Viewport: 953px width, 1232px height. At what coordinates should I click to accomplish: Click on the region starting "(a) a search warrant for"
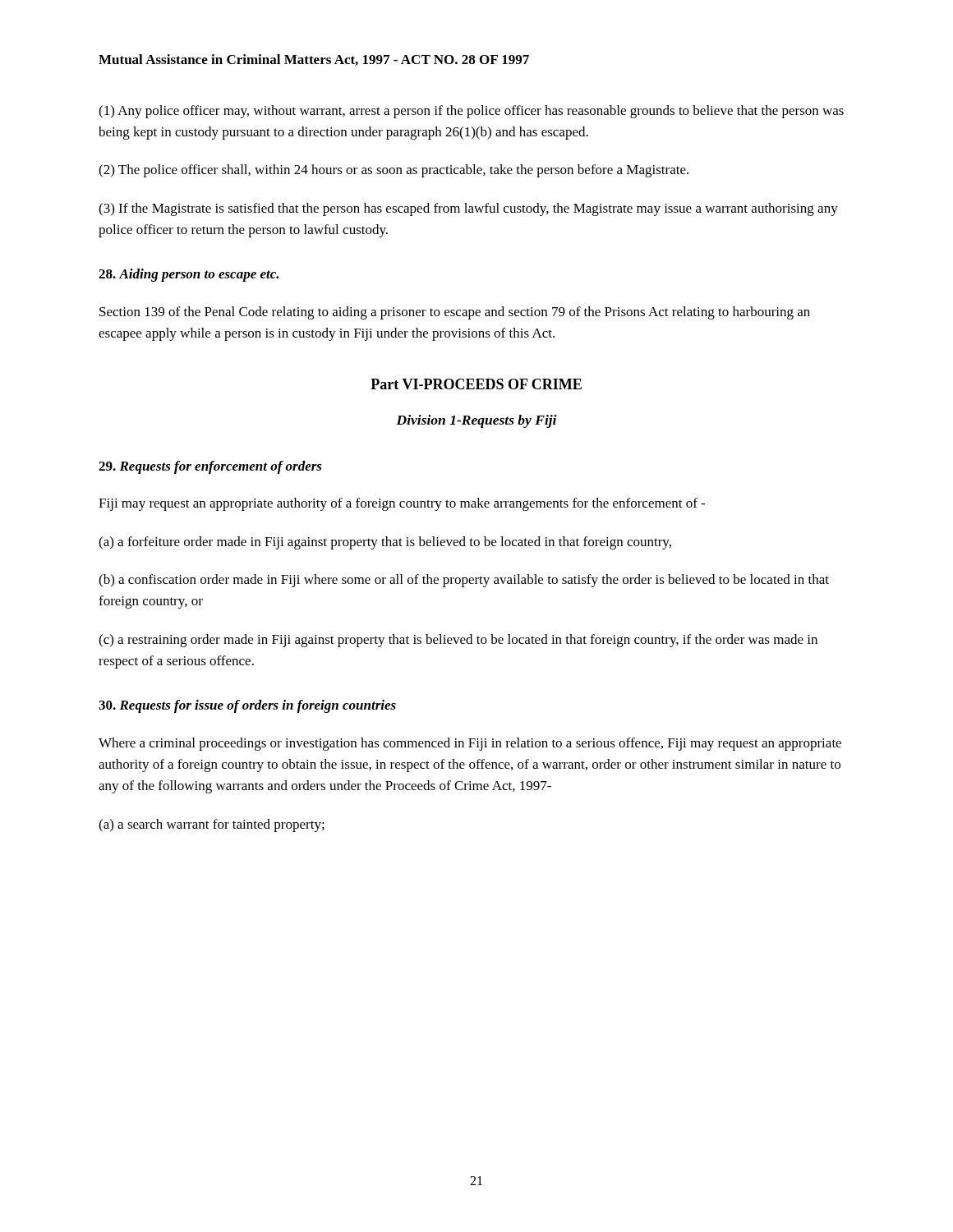(x=212, y=824)
